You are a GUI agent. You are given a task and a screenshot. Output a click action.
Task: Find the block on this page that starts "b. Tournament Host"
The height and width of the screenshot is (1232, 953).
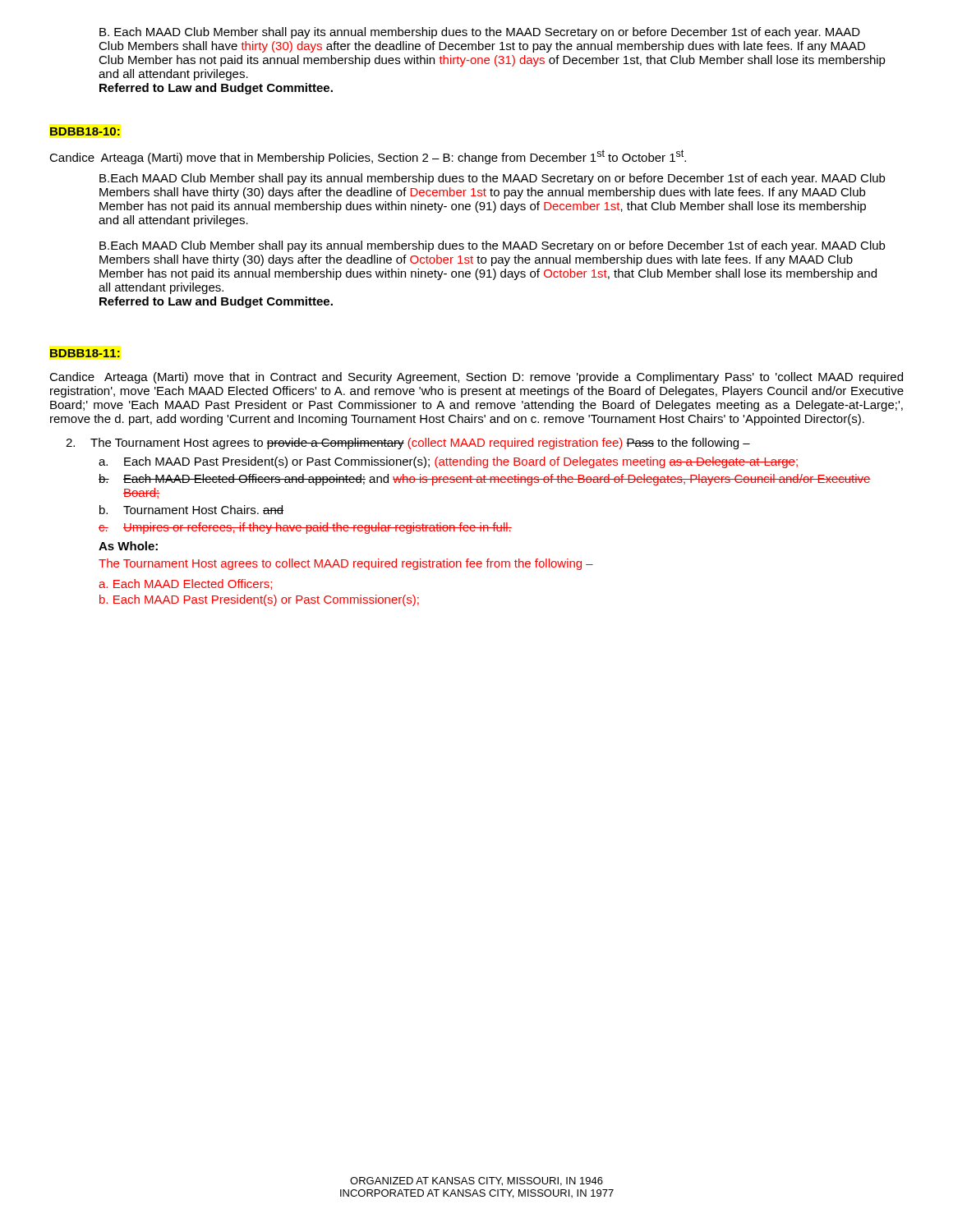click(x=191, y=510)
